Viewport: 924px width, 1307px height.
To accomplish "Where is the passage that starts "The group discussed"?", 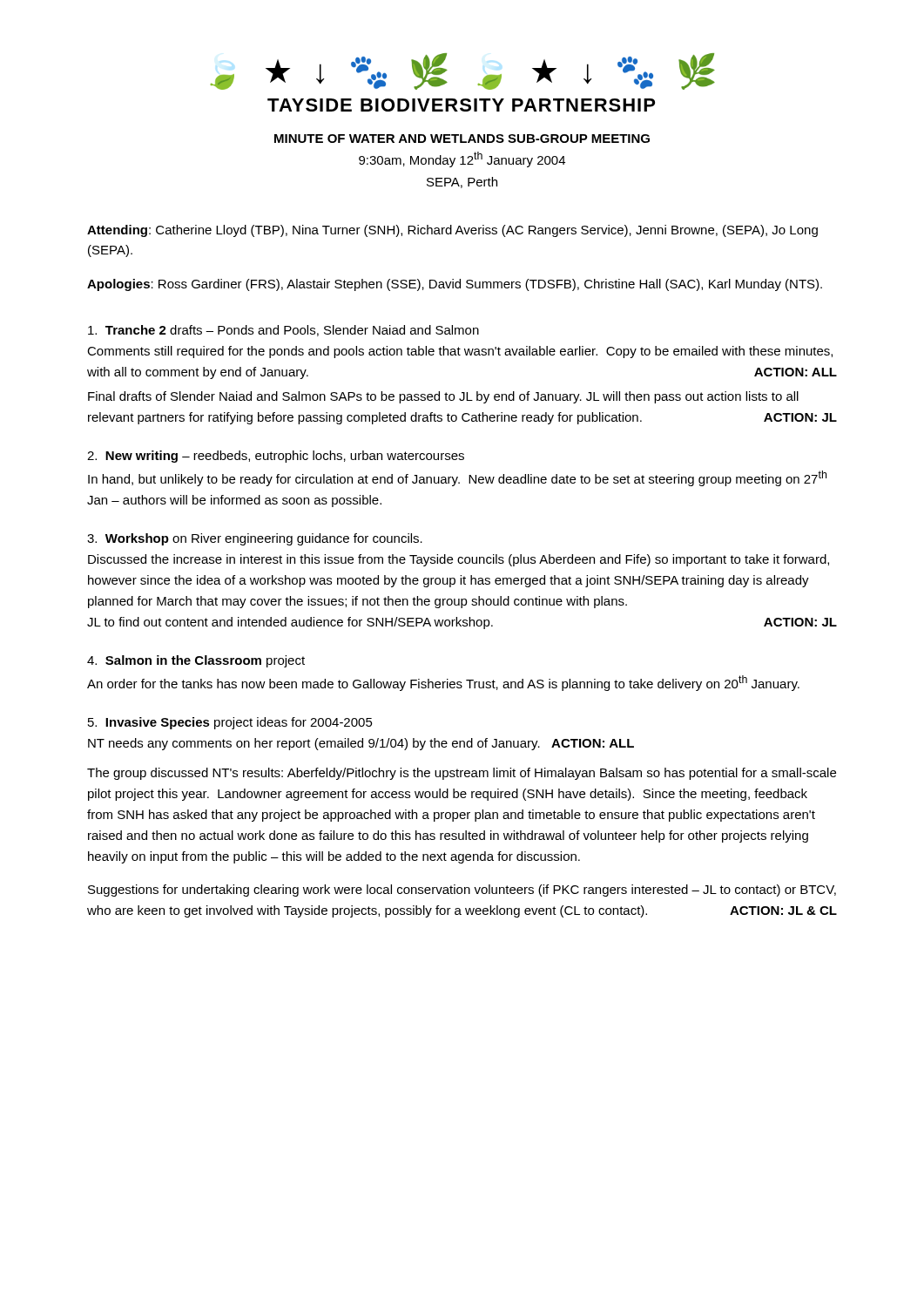I will click(462, 815).
